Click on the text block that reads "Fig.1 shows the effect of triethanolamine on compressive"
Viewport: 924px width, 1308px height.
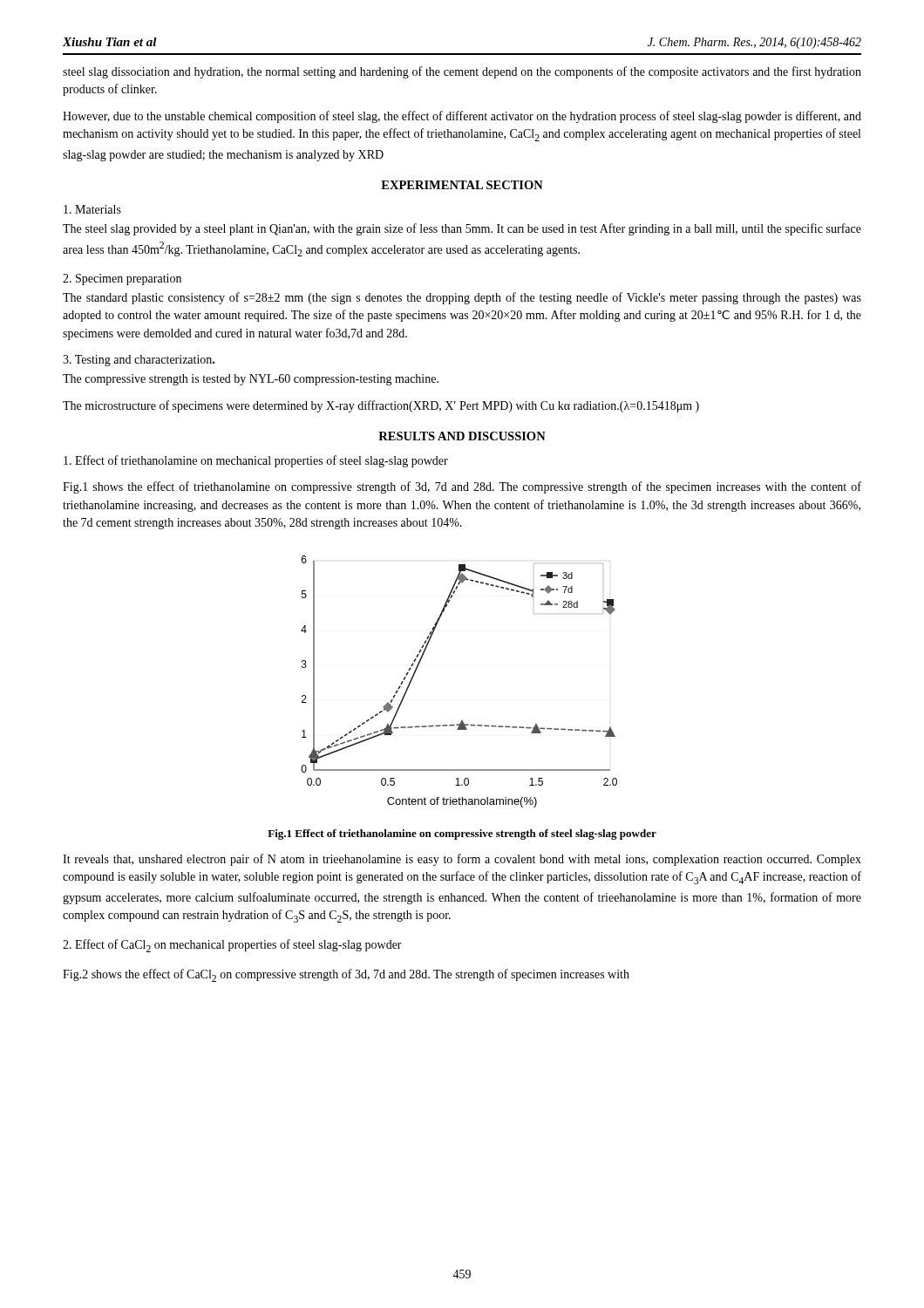(x=462, y=506)
